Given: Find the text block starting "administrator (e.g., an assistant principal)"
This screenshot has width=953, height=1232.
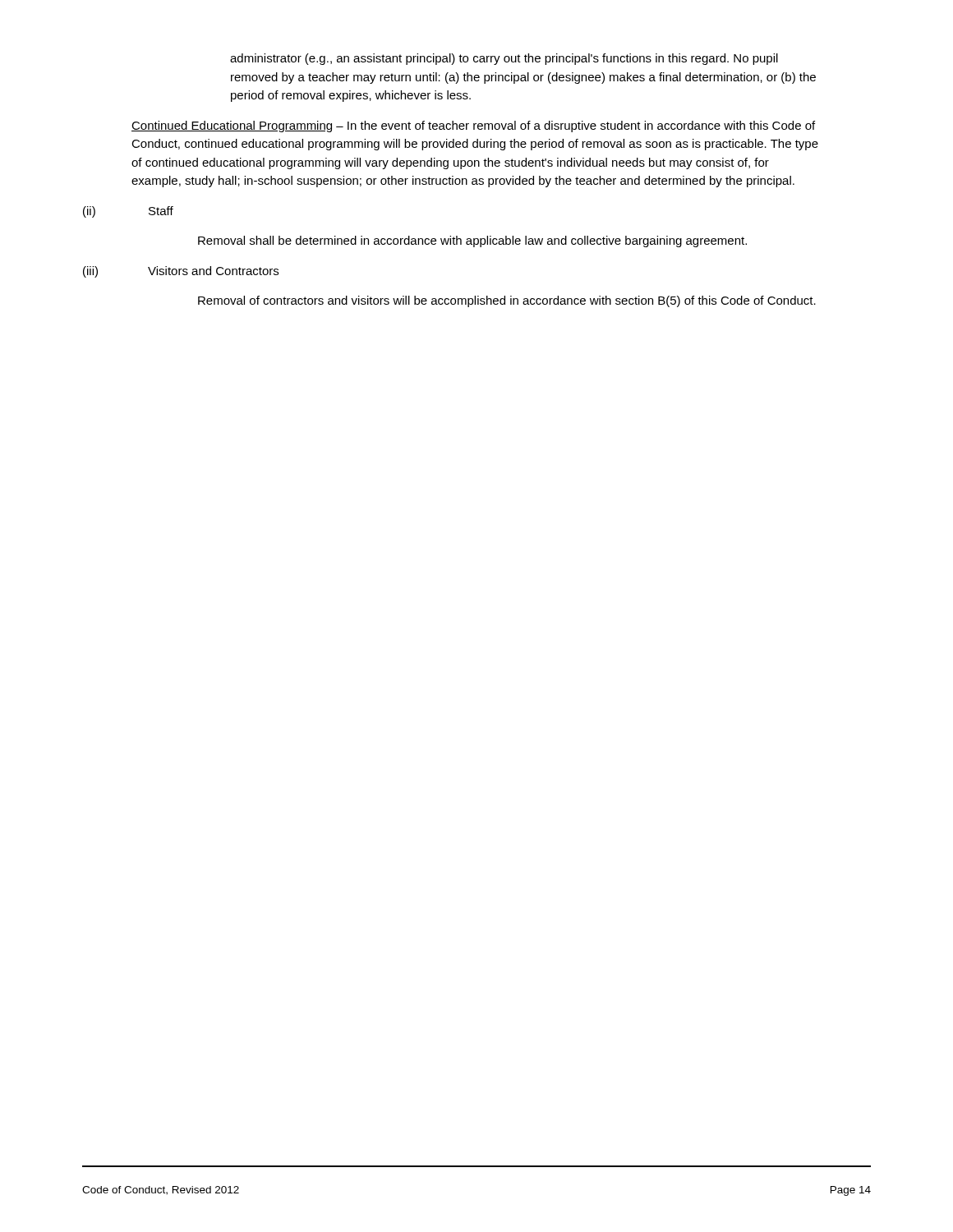Looking at the screenshot, I should coord(526,77).
